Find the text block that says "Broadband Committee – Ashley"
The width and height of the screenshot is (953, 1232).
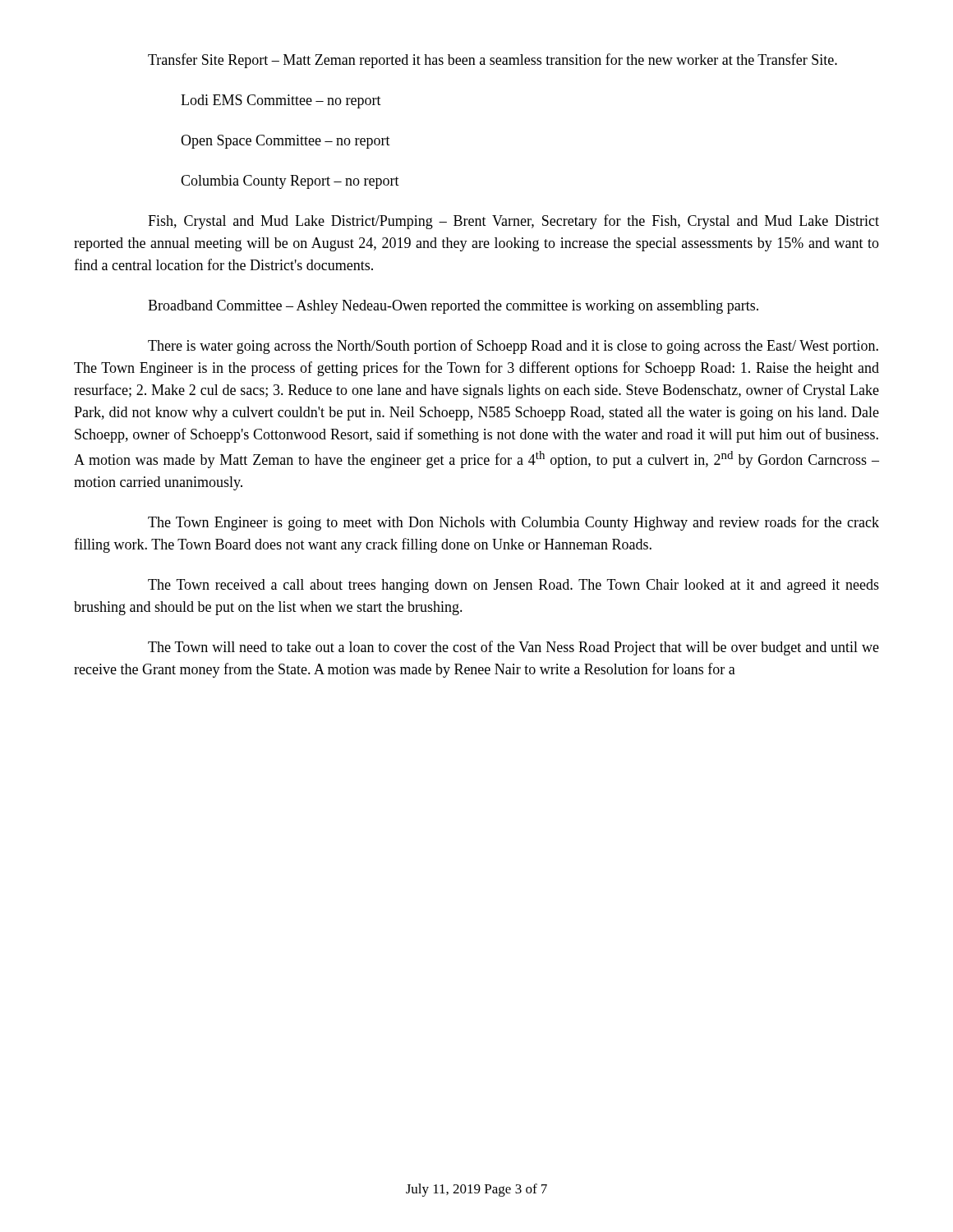point(454,306)
